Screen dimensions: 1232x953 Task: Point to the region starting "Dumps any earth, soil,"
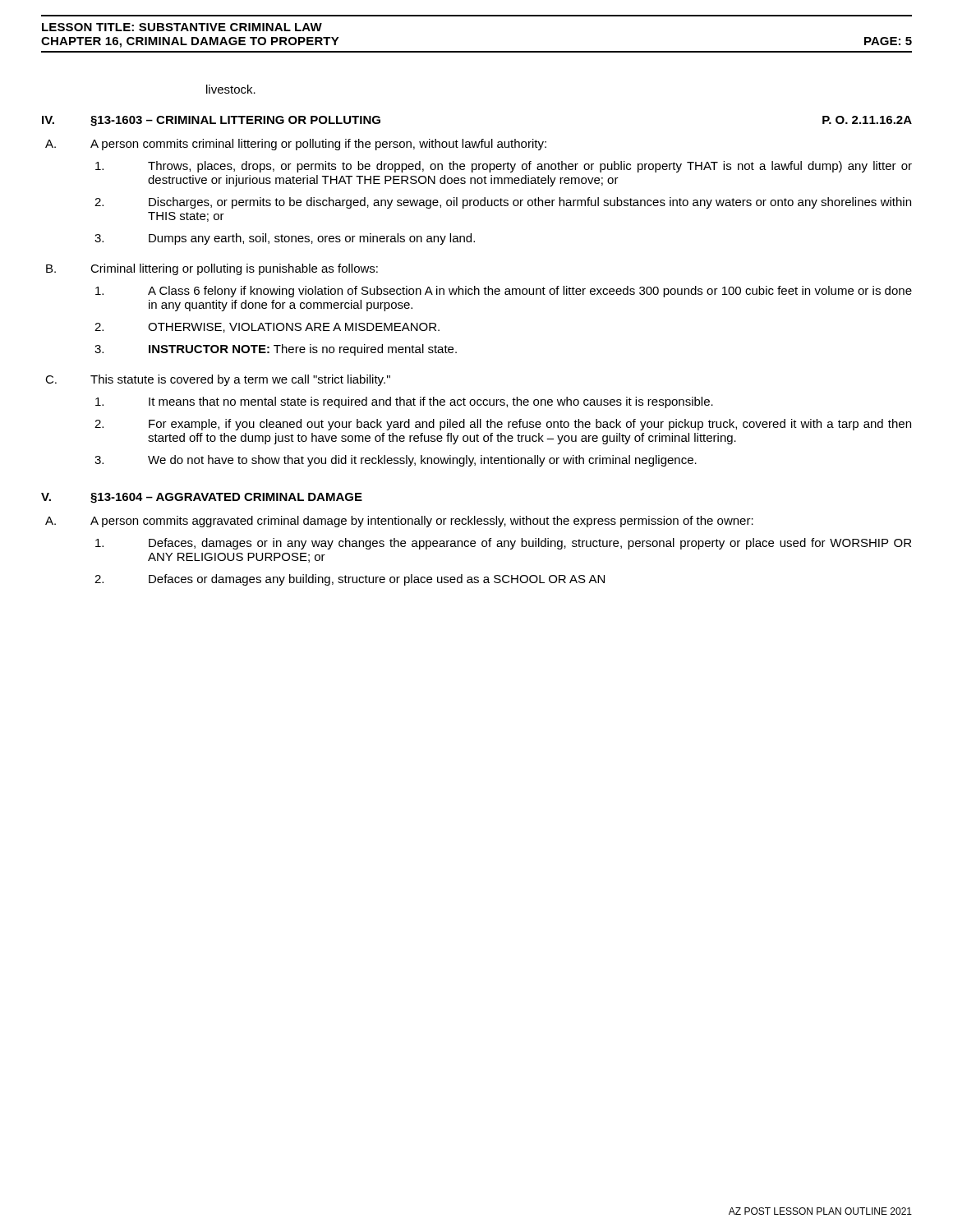click(312, 238)
